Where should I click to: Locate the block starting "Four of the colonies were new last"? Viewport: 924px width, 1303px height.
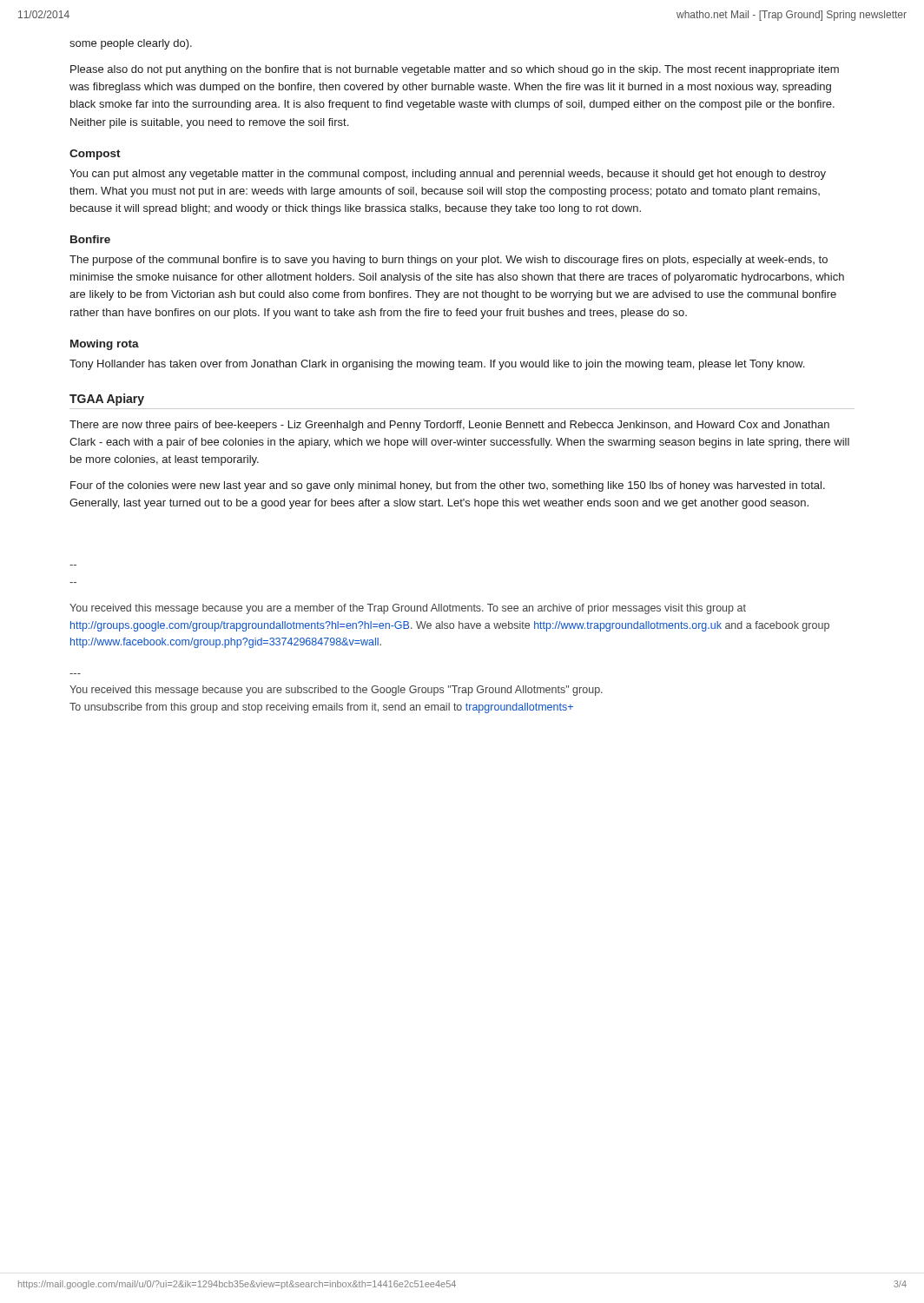pos(462,495)
